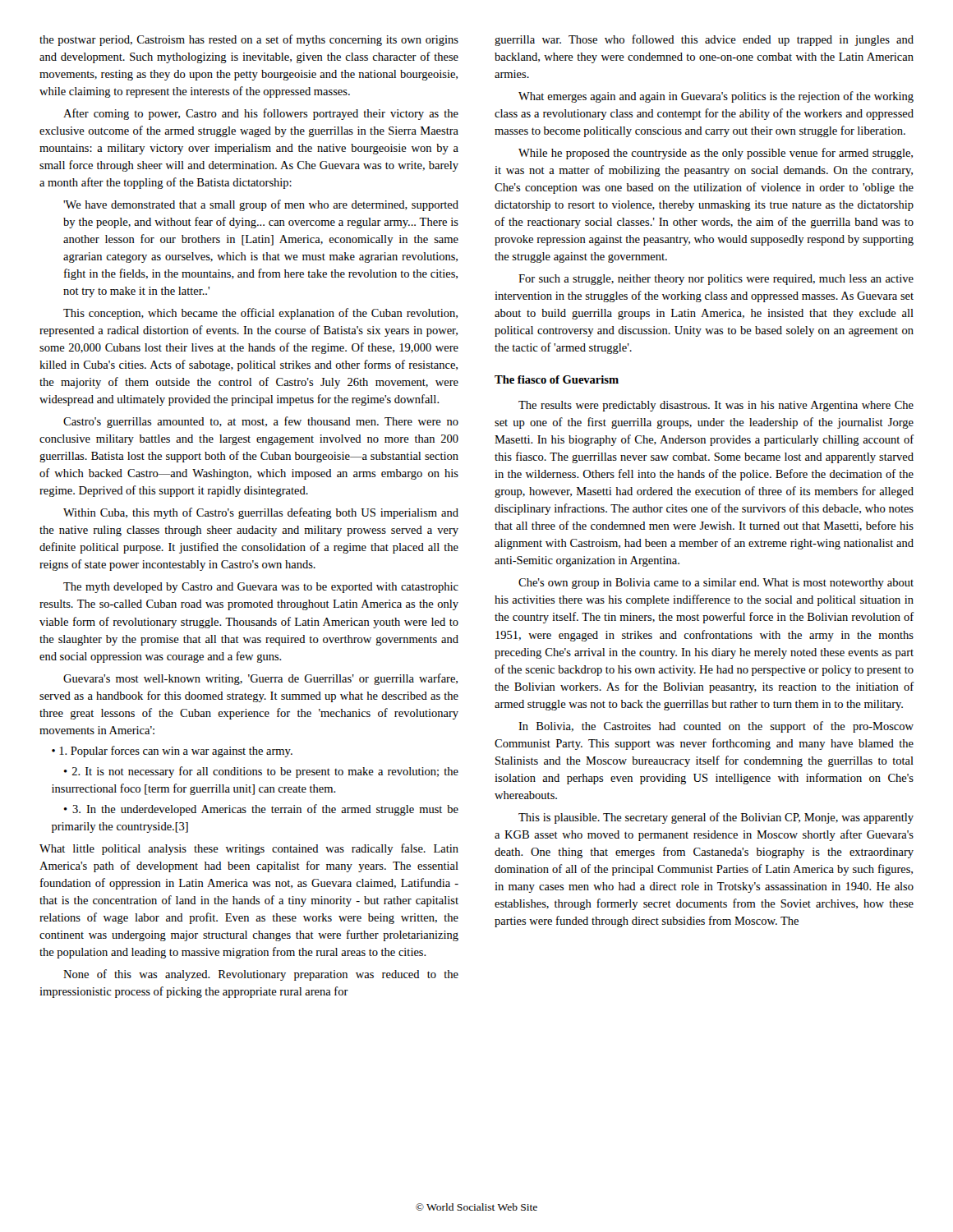Click the passage that begins "guerrilla war. Those who followed this advice"
The height and width of the screenshot is (1232, 953).
pos(704,194)
